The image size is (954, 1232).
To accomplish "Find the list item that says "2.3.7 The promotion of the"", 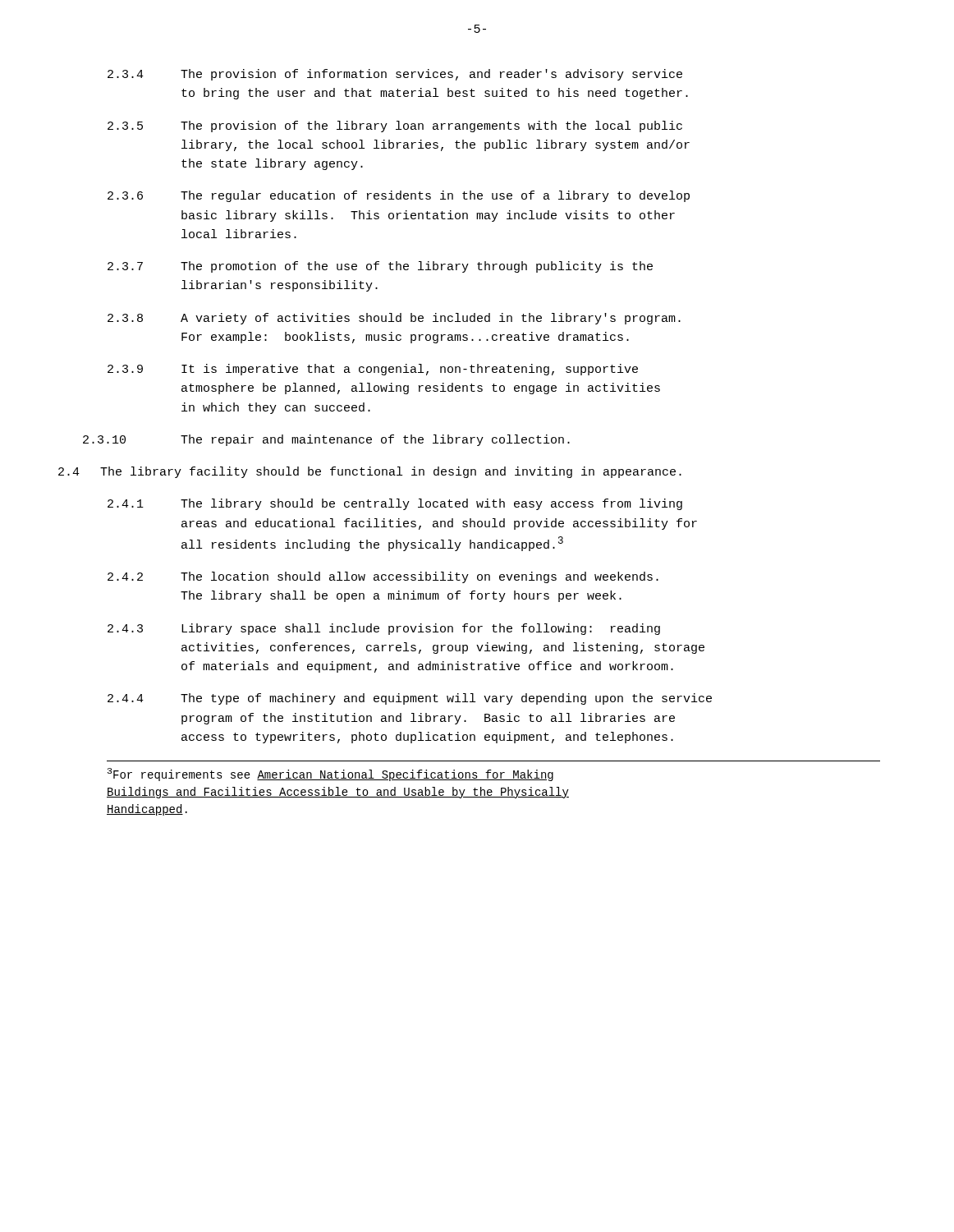I will [x=493, y=277].
